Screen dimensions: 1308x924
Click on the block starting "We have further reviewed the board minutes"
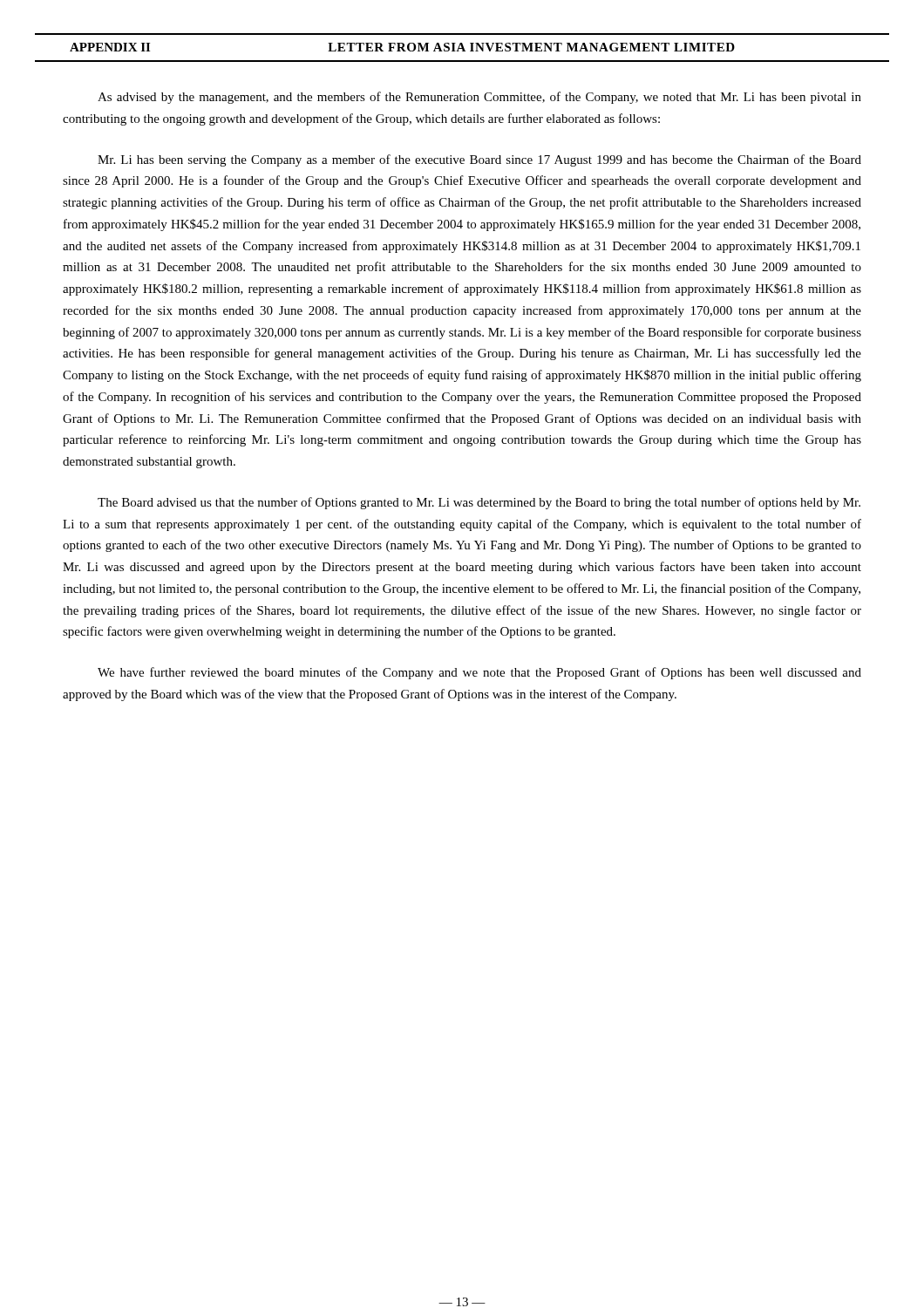click(462, 683)
